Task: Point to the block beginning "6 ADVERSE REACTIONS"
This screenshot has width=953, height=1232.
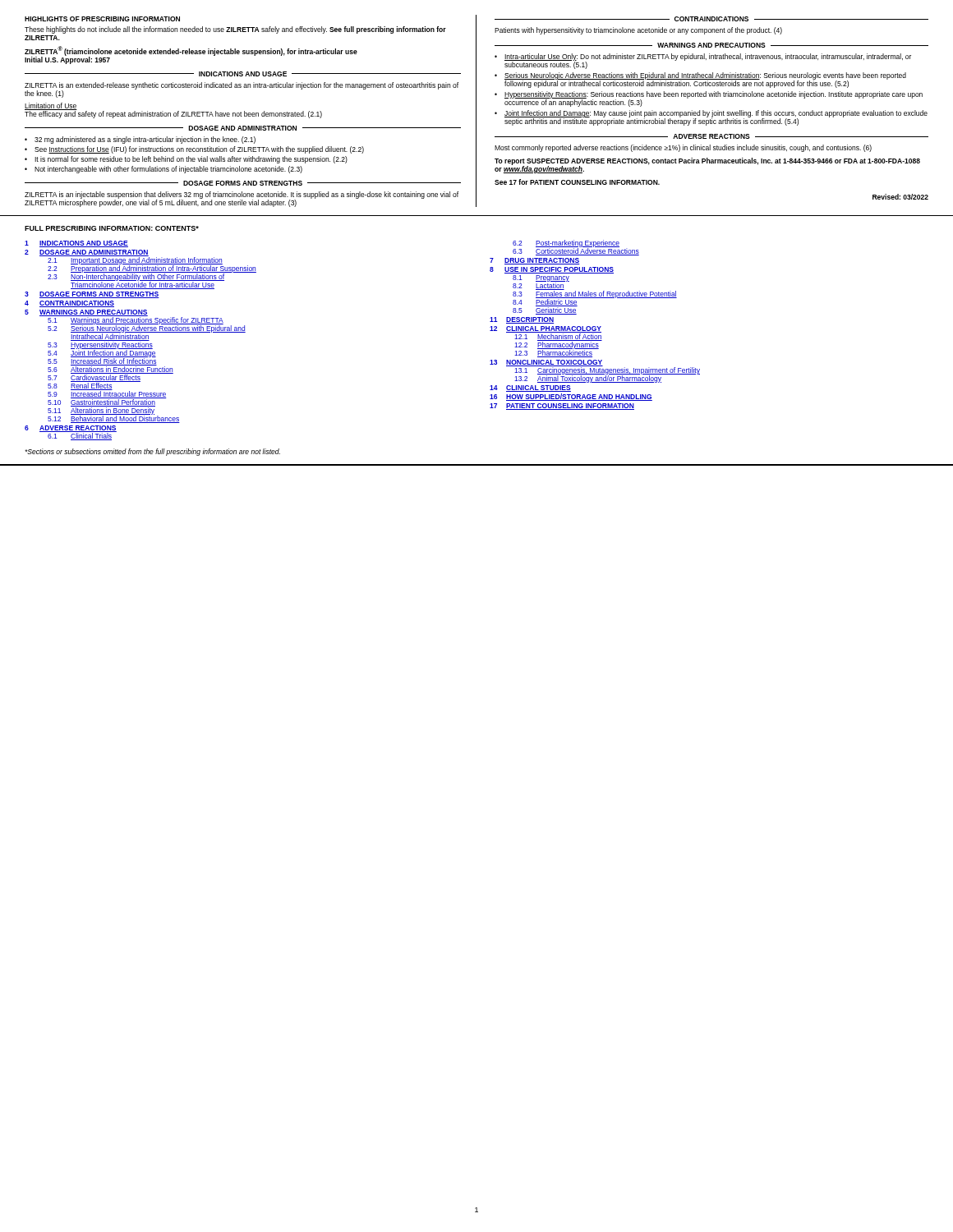Action: (71, 433)
